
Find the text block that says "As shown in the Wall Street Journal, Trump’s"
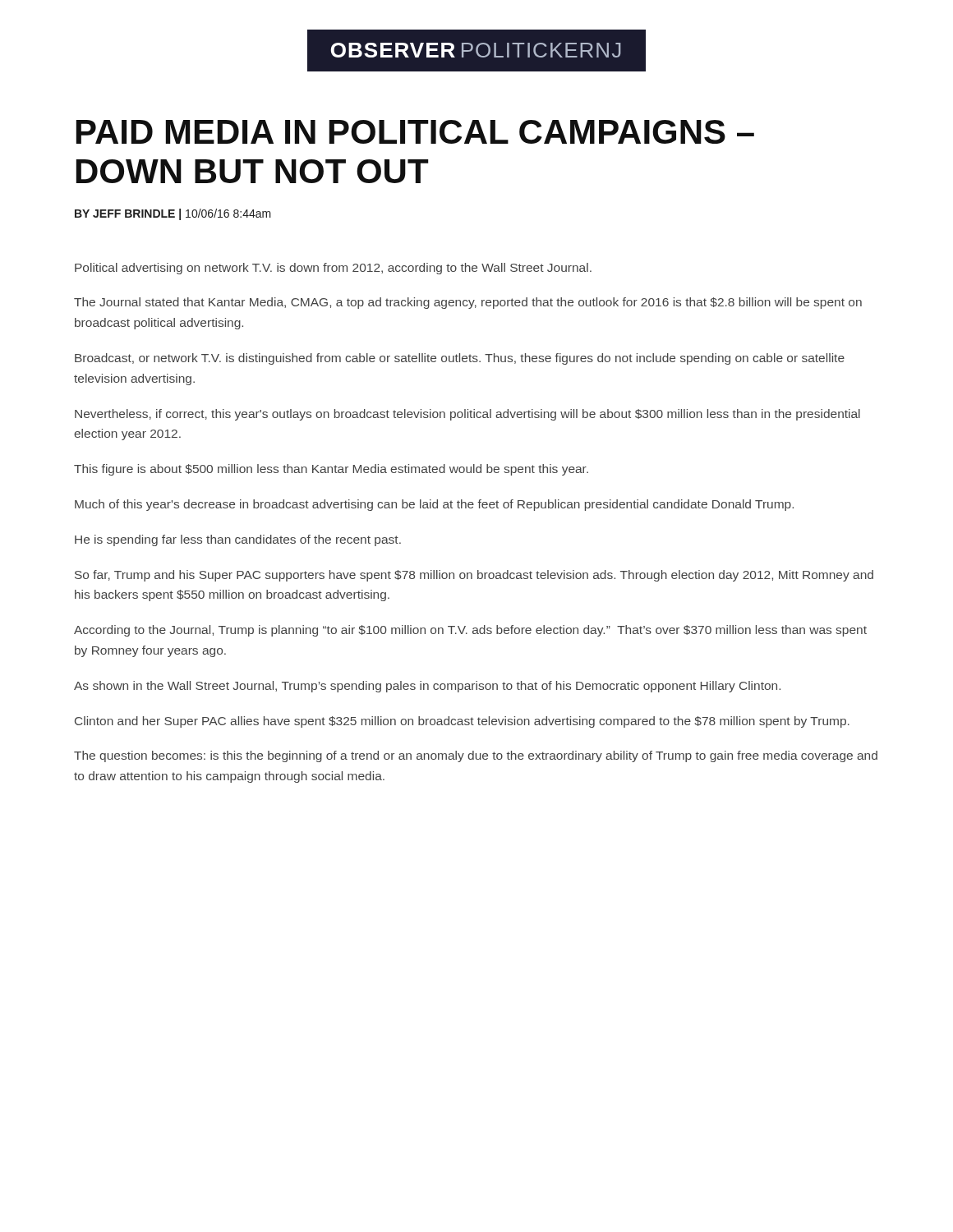pos(428,685)
